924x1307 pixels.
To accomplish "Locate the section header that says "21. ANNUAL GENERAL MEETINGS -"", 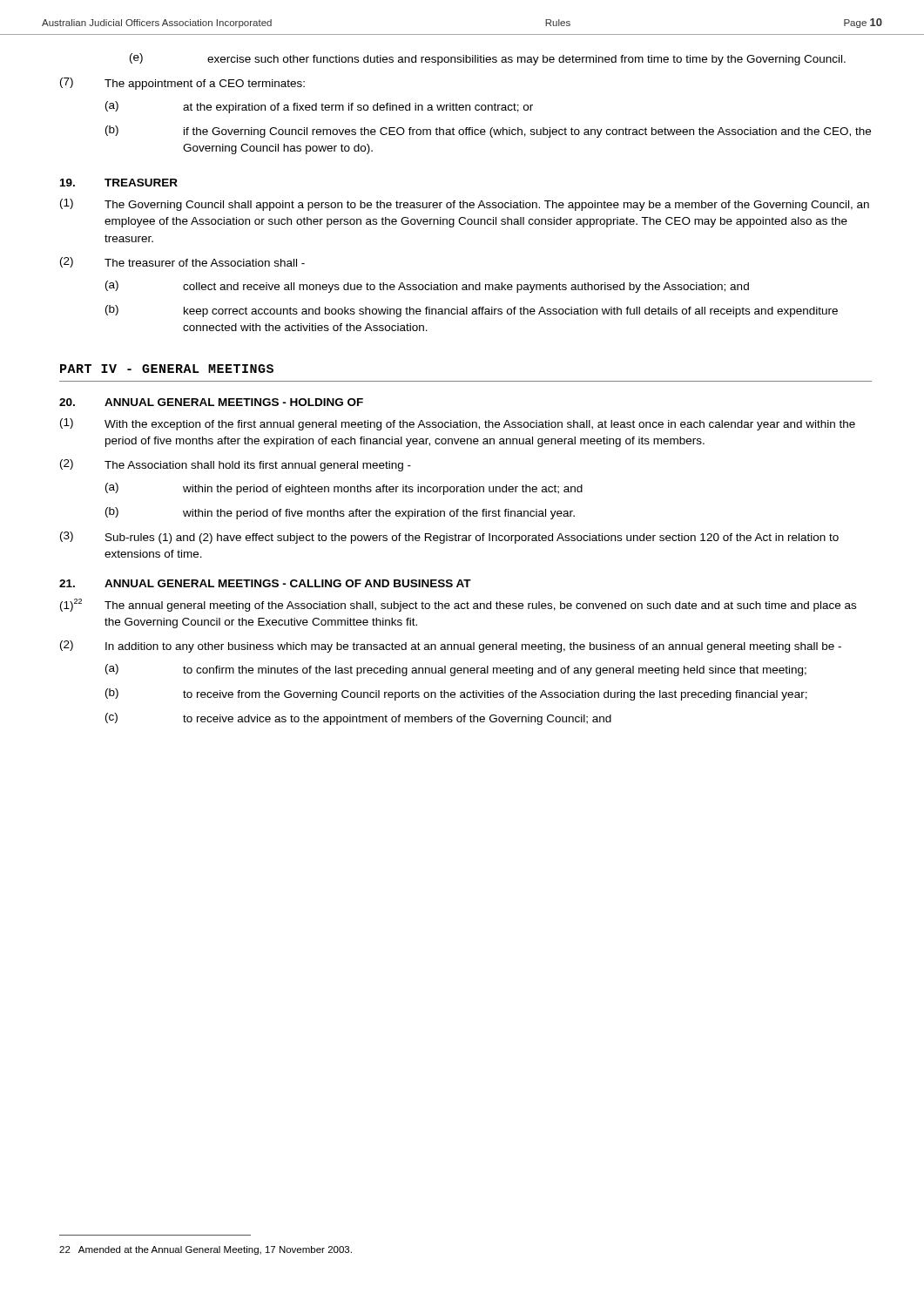I will 265,583.
